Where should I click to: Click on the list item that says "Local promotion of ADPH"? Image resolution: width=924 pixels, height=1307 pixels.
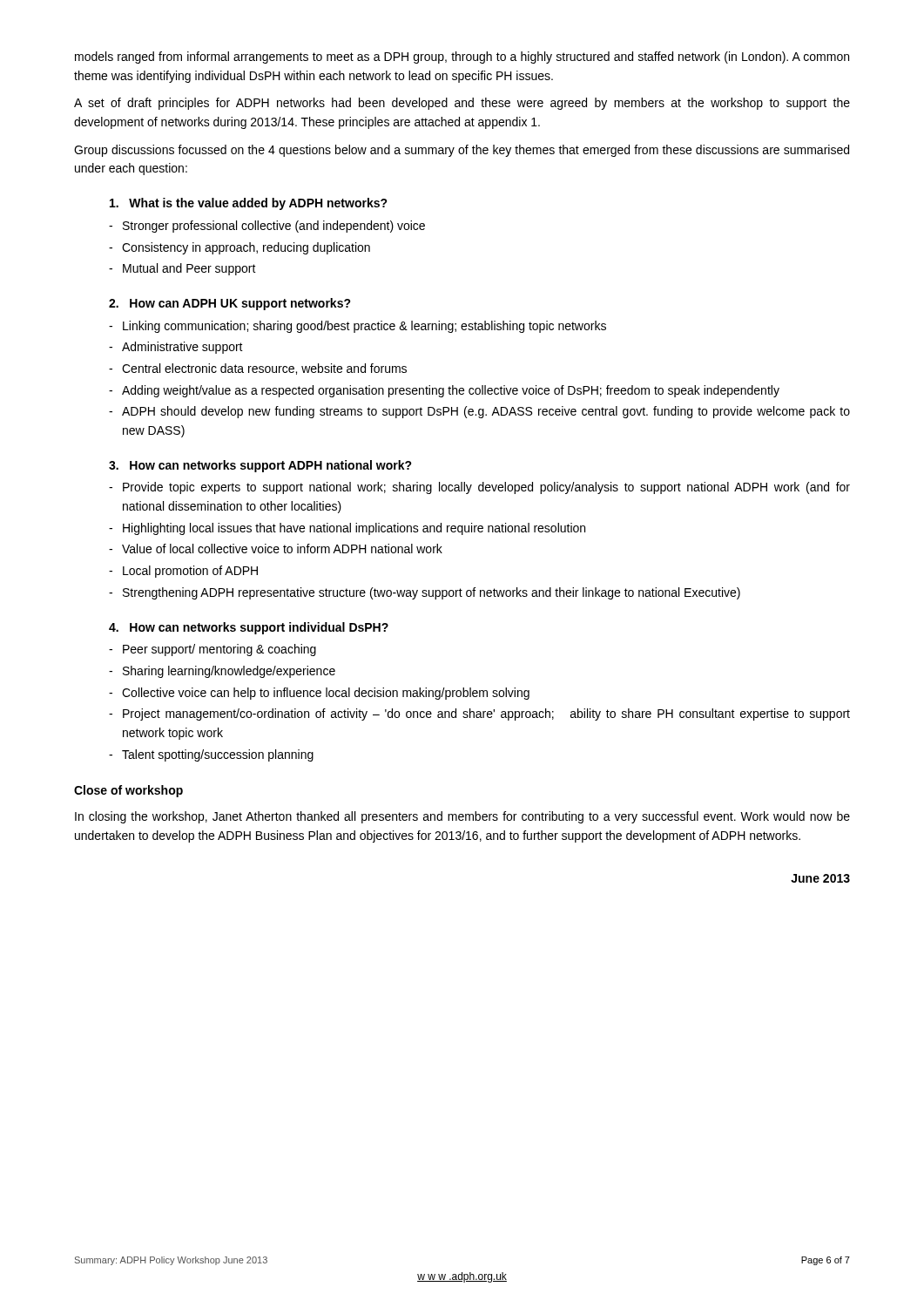click(190, 571)
